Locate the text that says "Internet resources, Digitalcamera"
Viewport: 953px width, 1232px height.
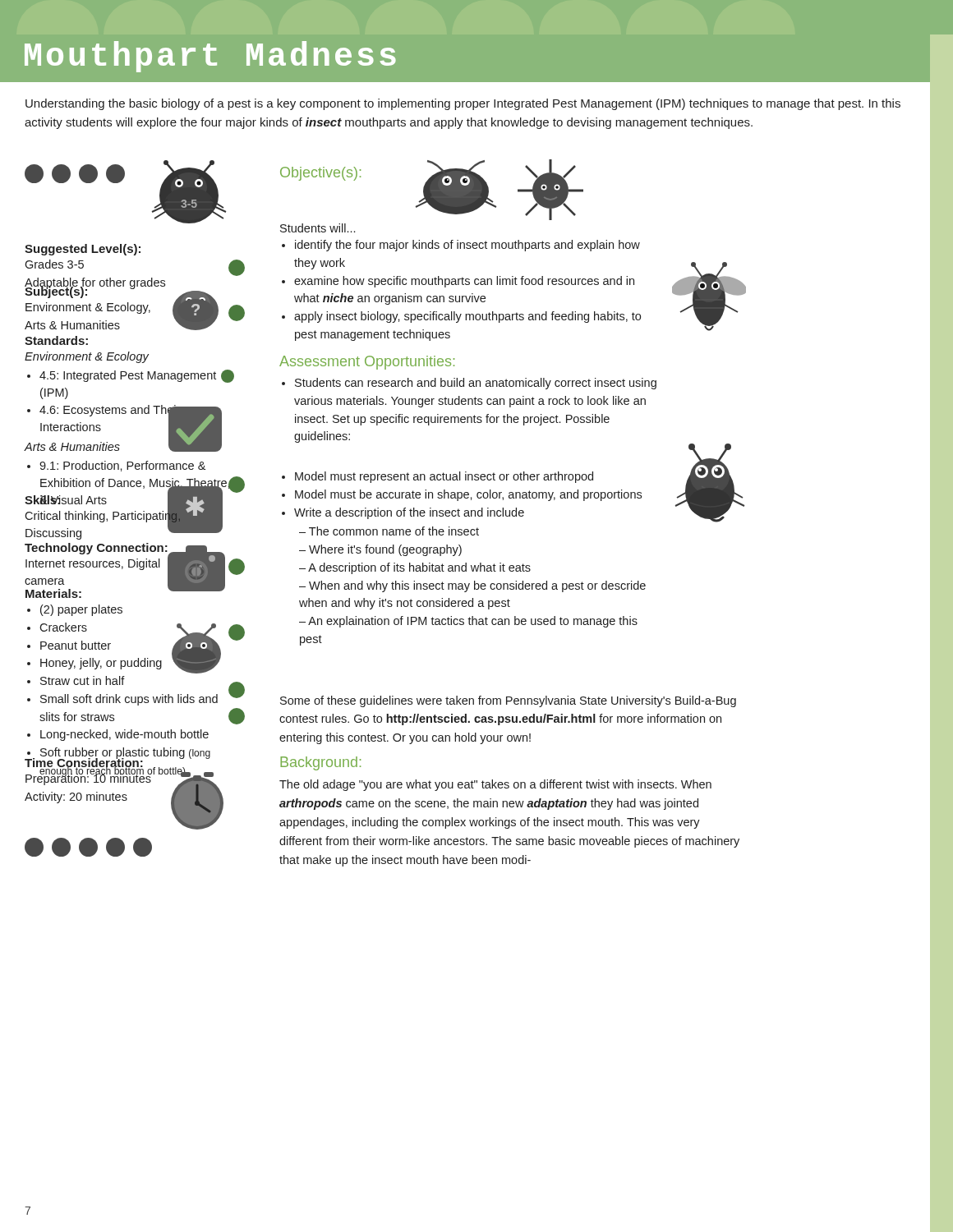(x=93, y=572)
